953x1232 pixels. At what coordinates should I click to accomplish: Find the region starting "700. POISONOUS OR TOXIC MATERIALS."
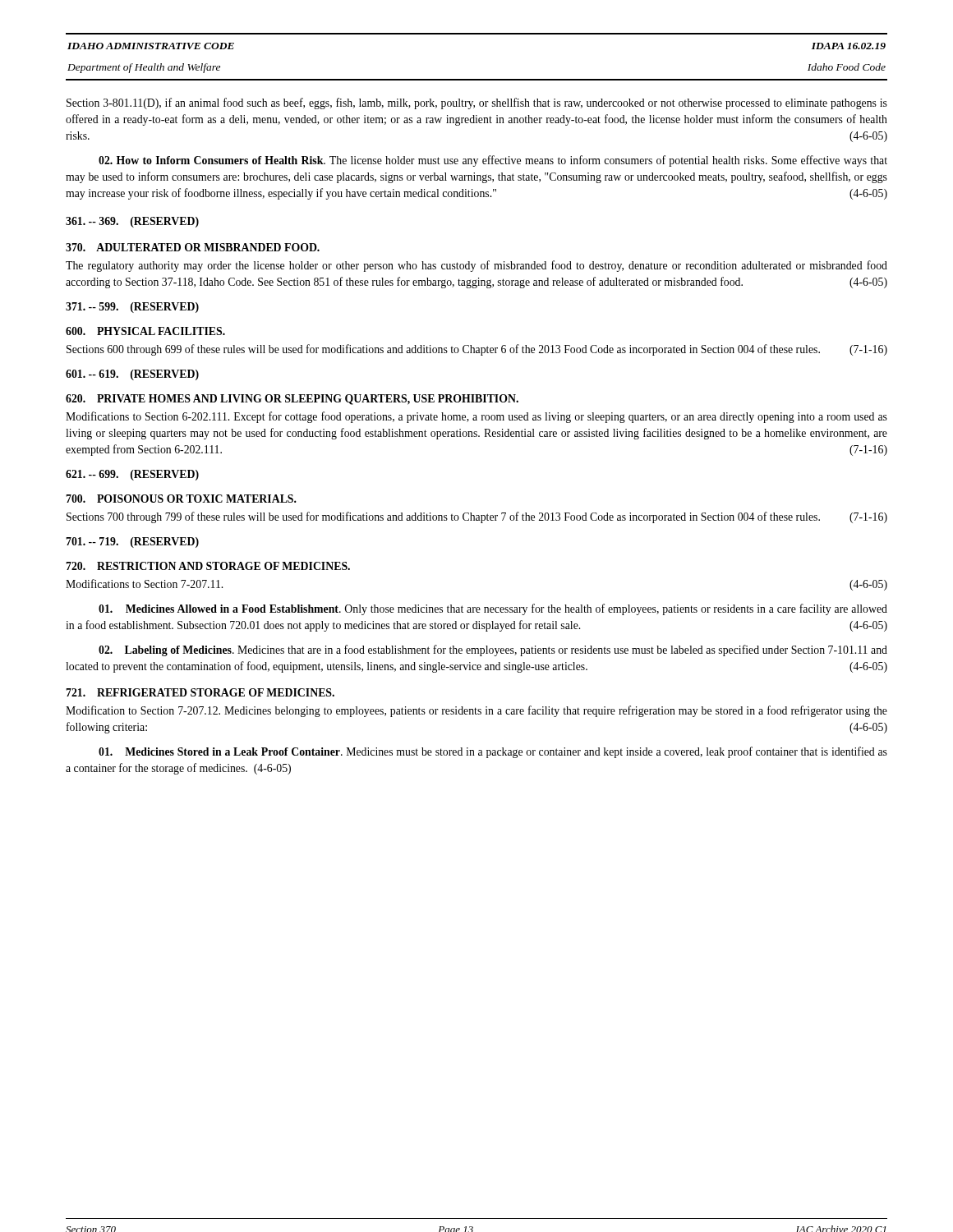[x=181, y=499]
